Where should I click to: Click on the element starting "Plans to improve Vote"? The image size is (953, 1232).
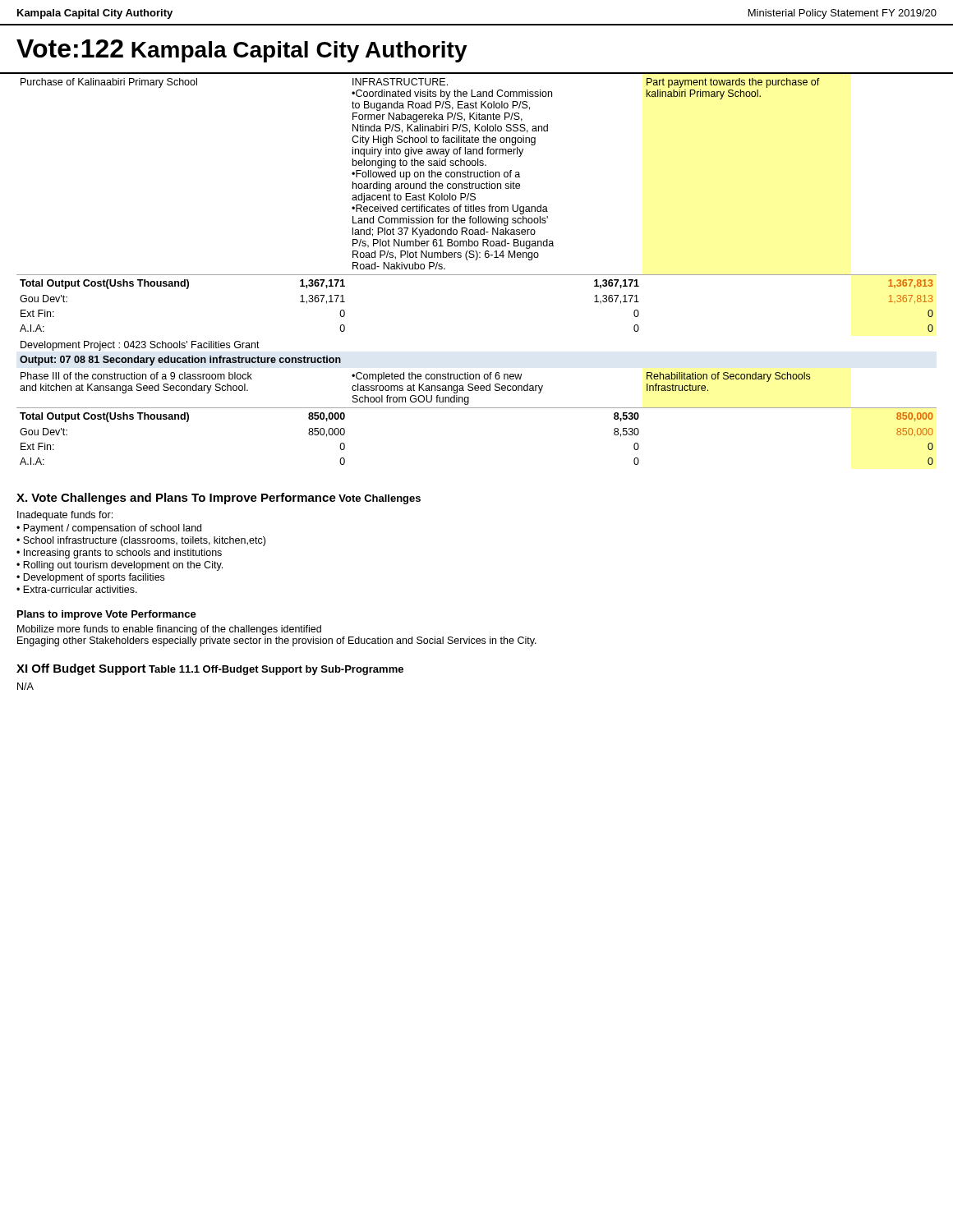pyautogui.click(x=106, y=614)
